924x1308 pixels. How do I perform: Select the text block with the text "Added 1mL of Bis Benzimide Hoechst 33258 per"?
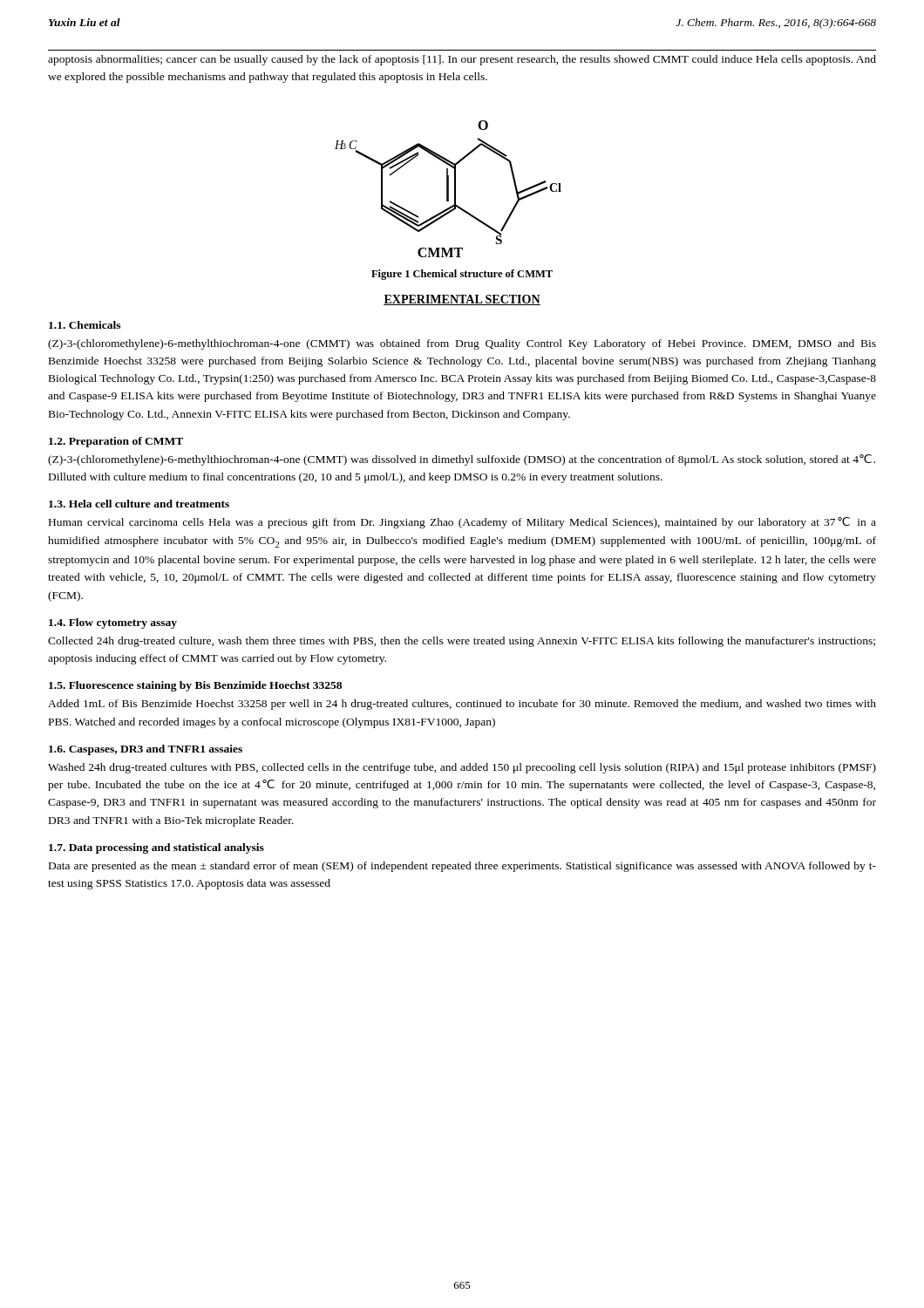coord(462,712)
